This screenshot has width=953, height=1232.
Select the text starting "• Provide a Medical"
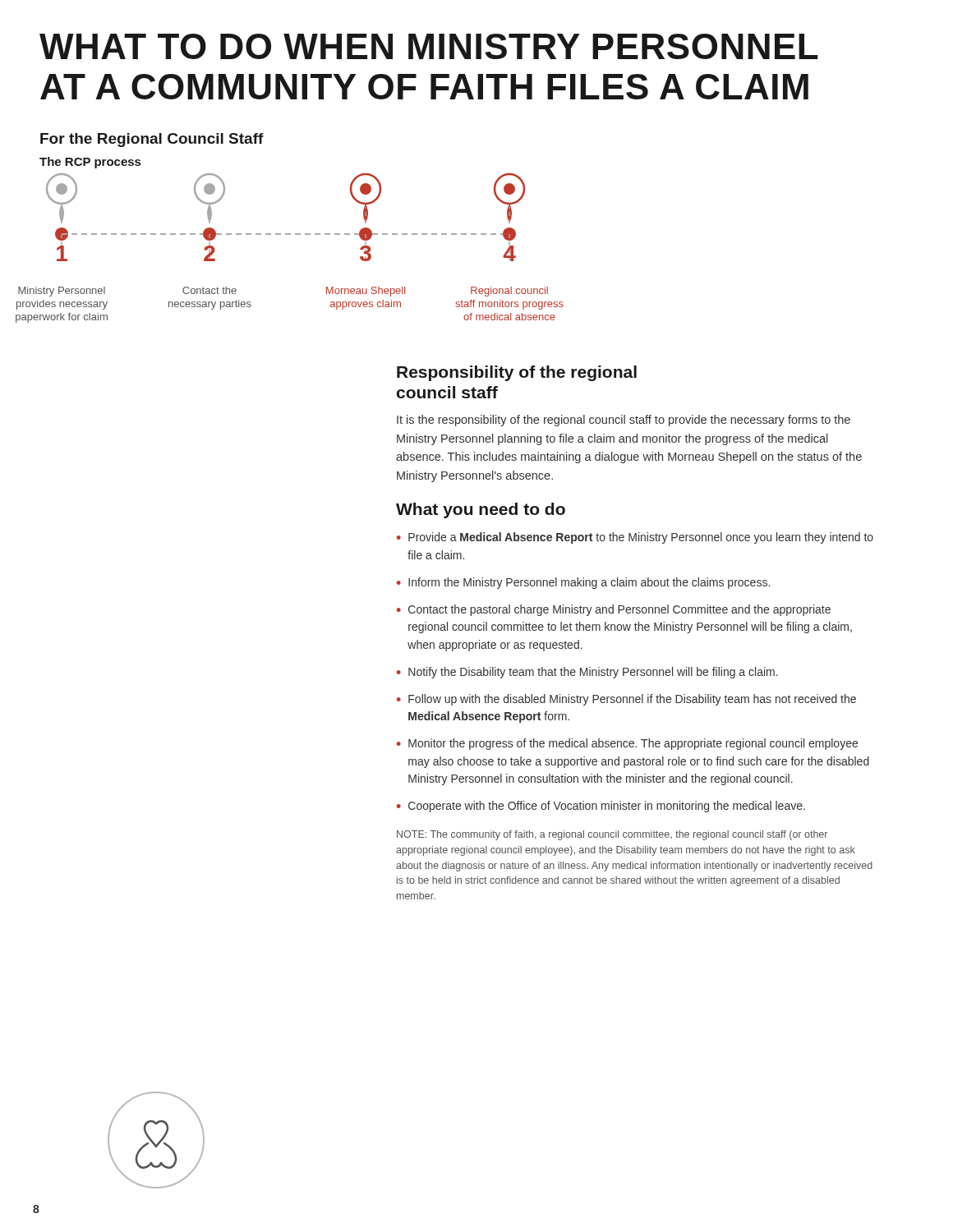pos(635,547)
